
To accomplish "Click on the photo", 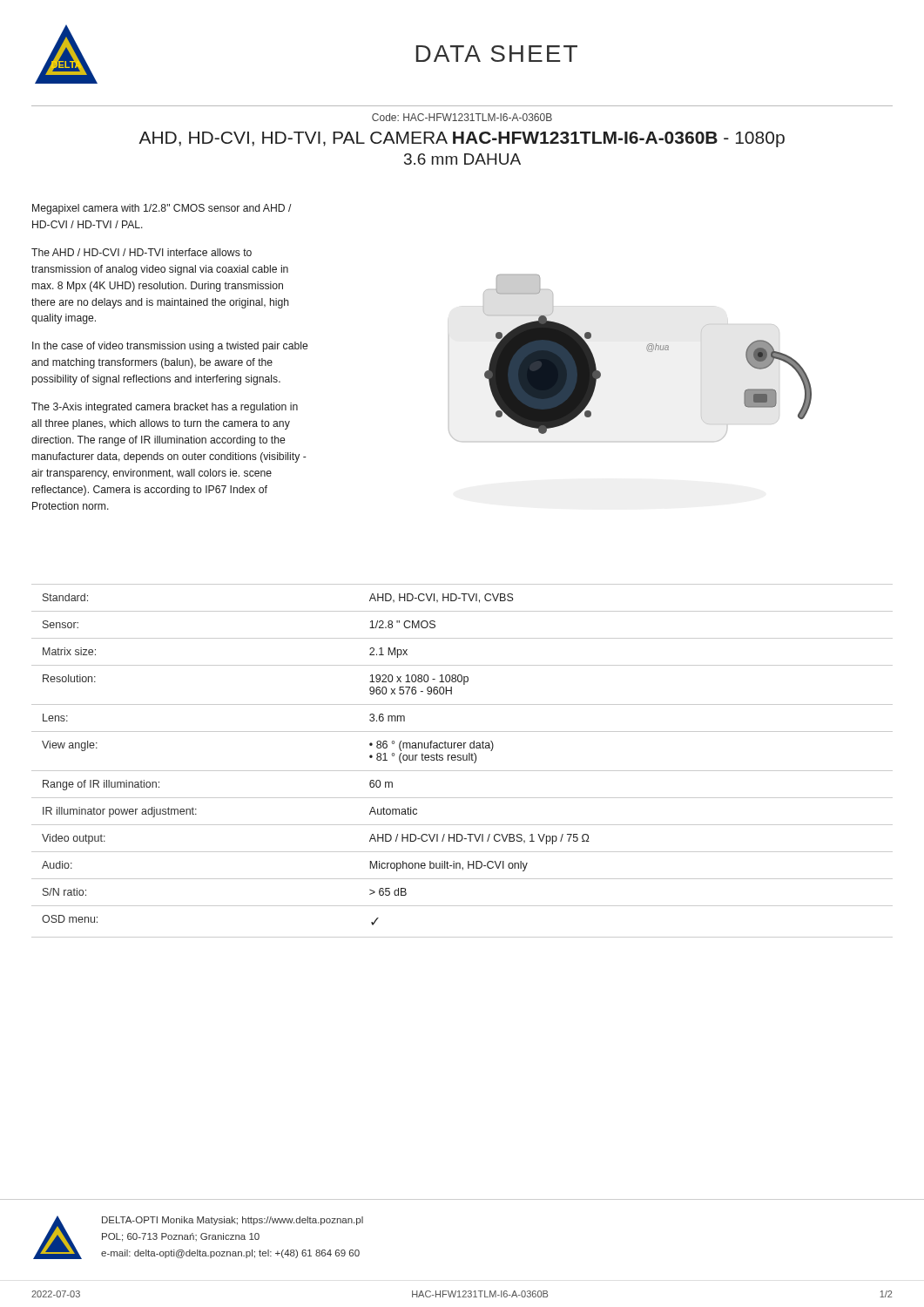I will pyautogui.click(x=609, y=363).
